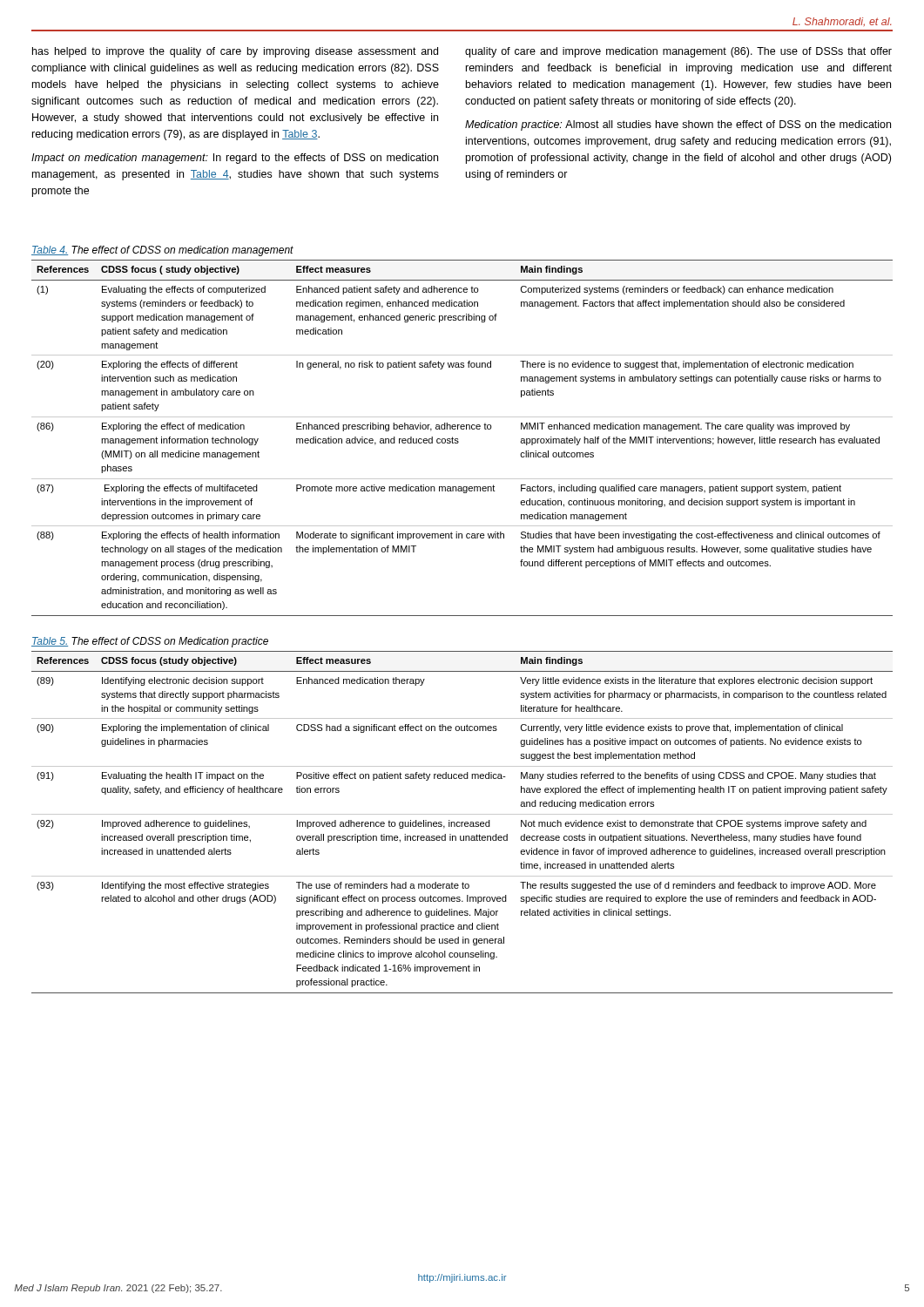Point to the block beginning "Medication practice: Almost all studies have shown the"
Screen dimensions: 1307x924
pos(678,149)
